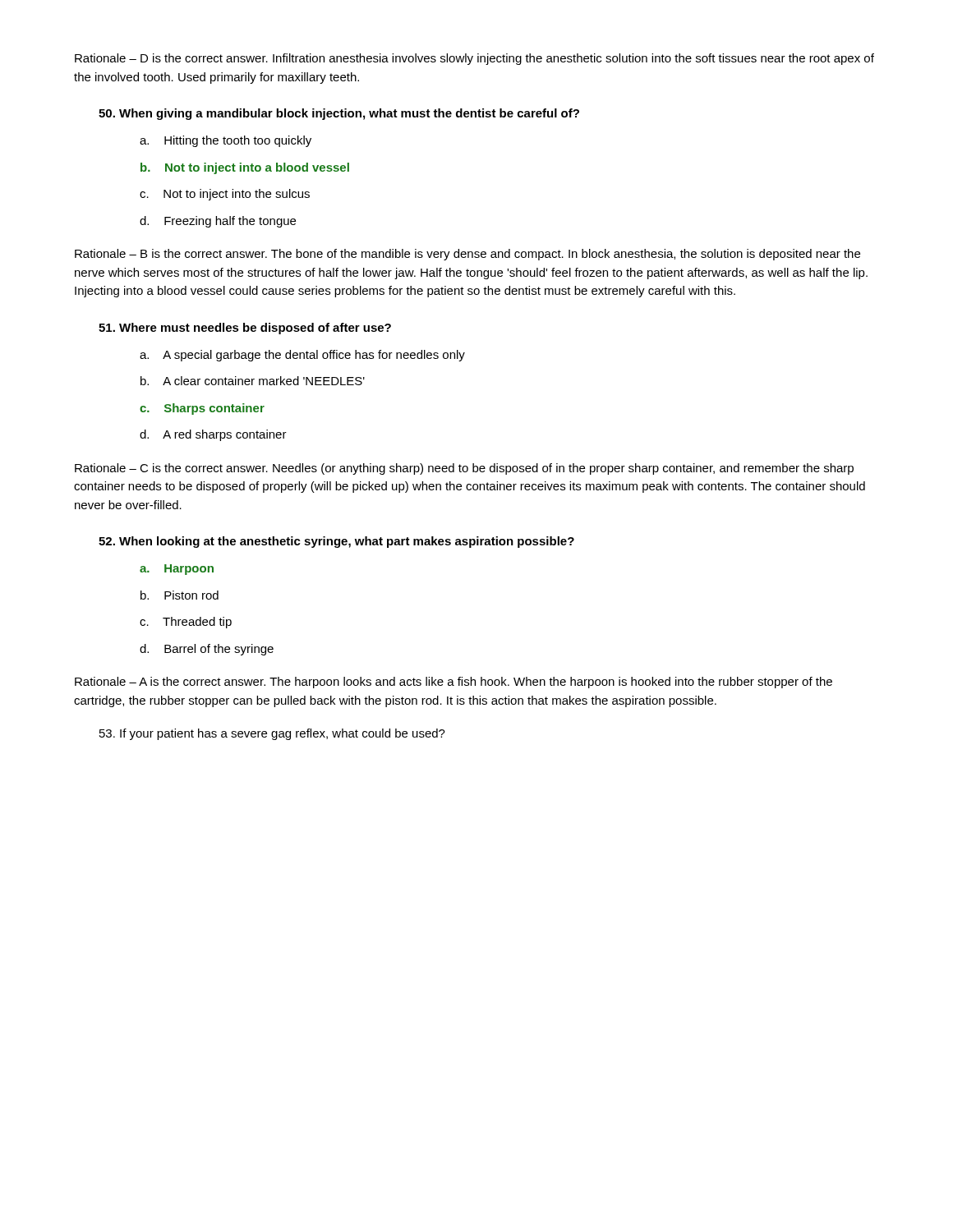The height and width of the screenshot is (1232, 953).
Task: Find the list item with the text "c. Not to inject into"
Action: [225, 193]
